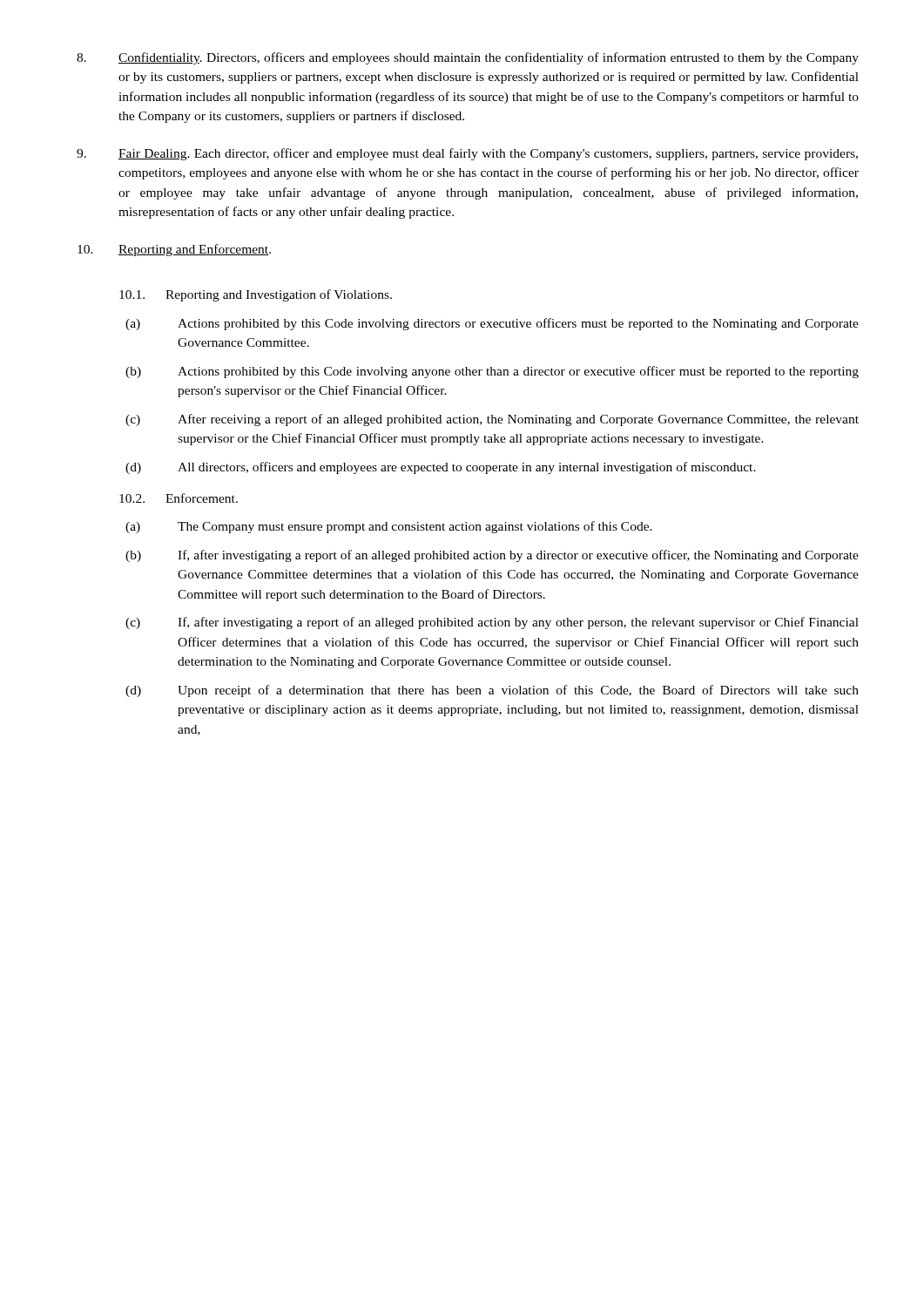Where is the passage that starts "(a) Actions prohibited by this Code involving"?

tap(489, 333)
